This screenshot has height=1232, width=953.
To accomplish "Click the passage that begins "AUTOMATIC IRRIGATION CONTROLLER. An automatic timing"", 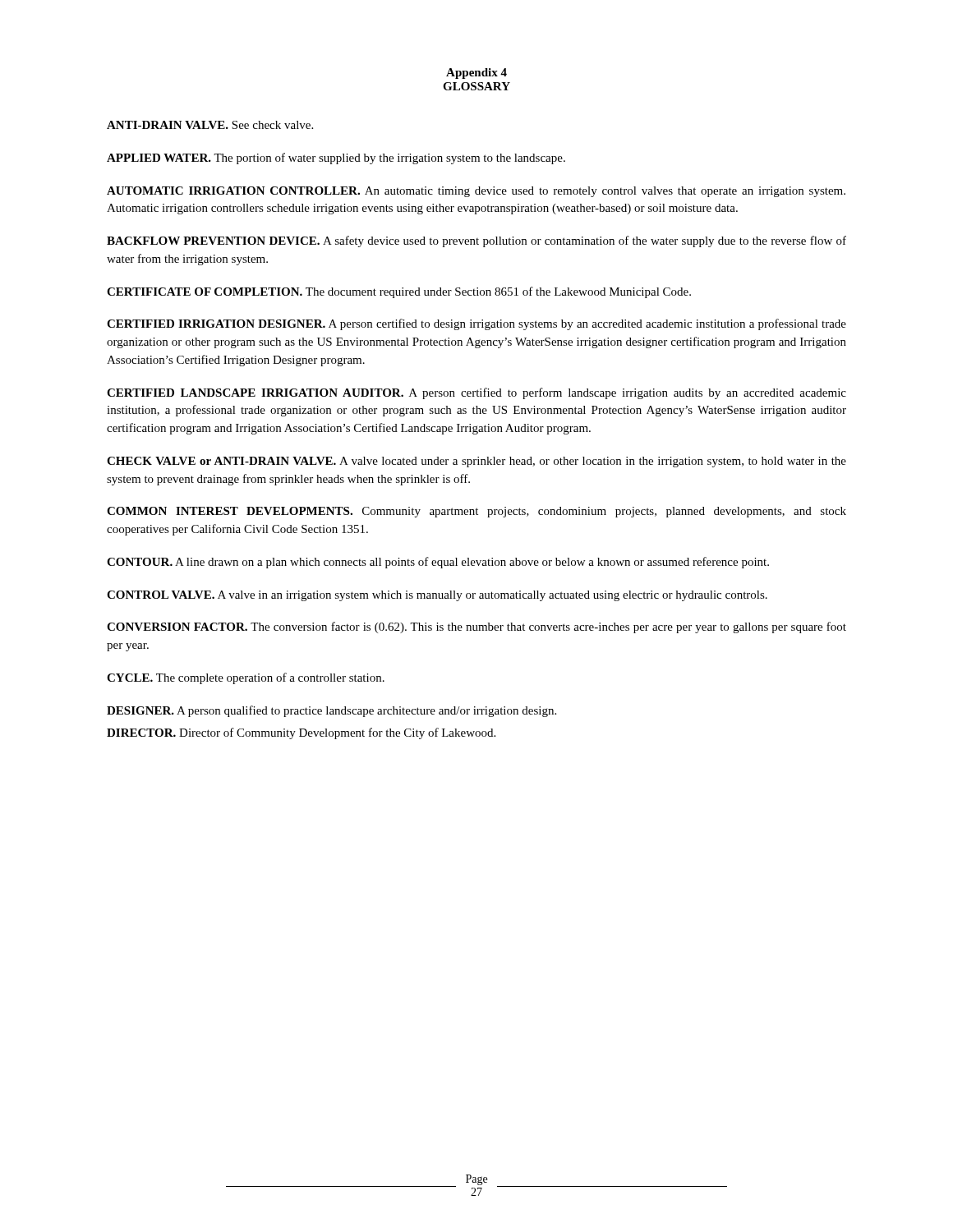I will point(476,199).
